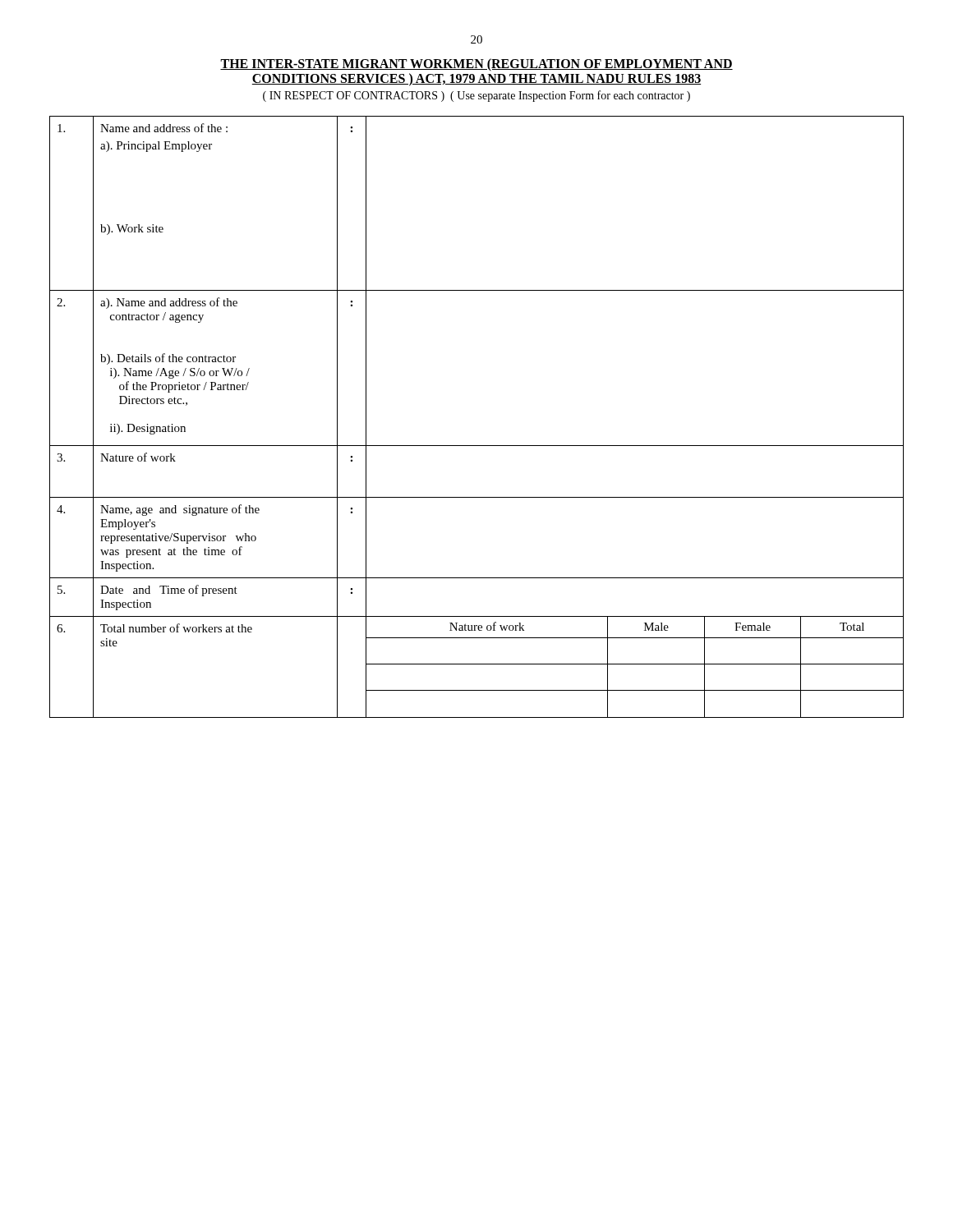
Task: Locate a table
Action: (x=476, y=417)
